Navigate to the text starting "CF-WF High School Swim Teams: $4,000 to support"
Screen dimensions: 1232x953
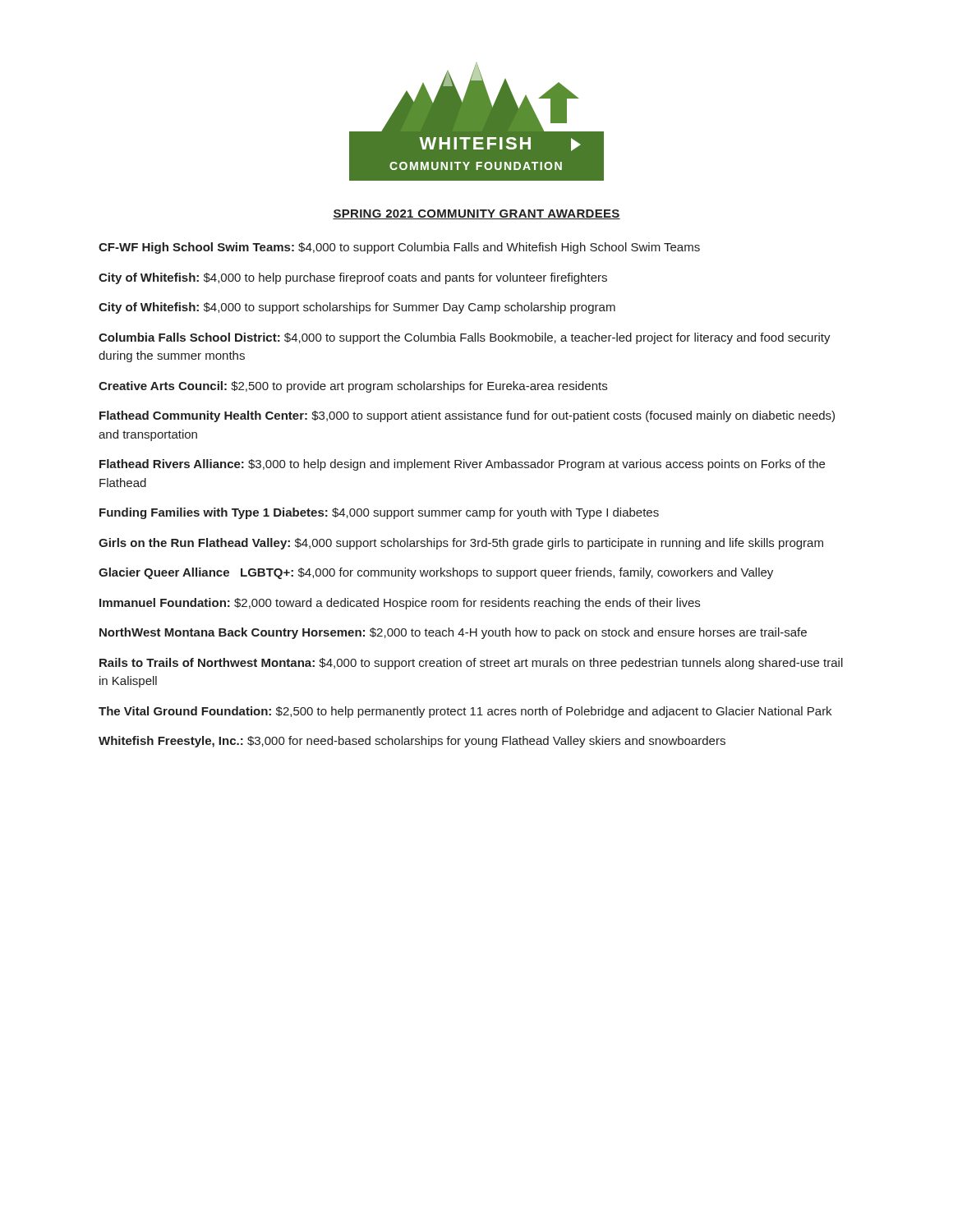click(399, 247)
